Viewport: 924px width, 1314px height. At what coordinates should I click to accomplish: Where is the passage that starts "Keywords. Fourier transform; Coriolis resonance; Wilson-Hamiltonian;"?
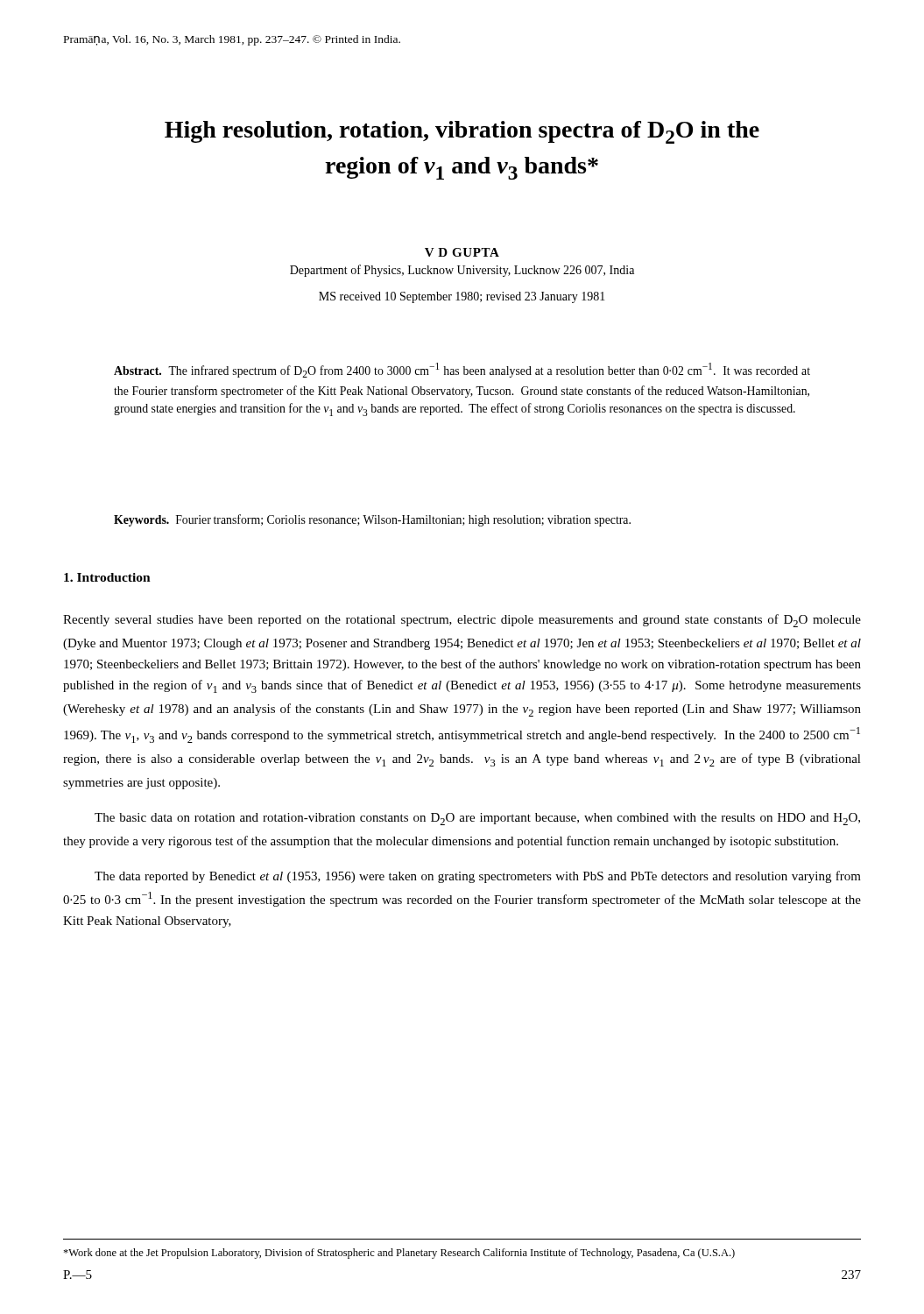point(462,520)
